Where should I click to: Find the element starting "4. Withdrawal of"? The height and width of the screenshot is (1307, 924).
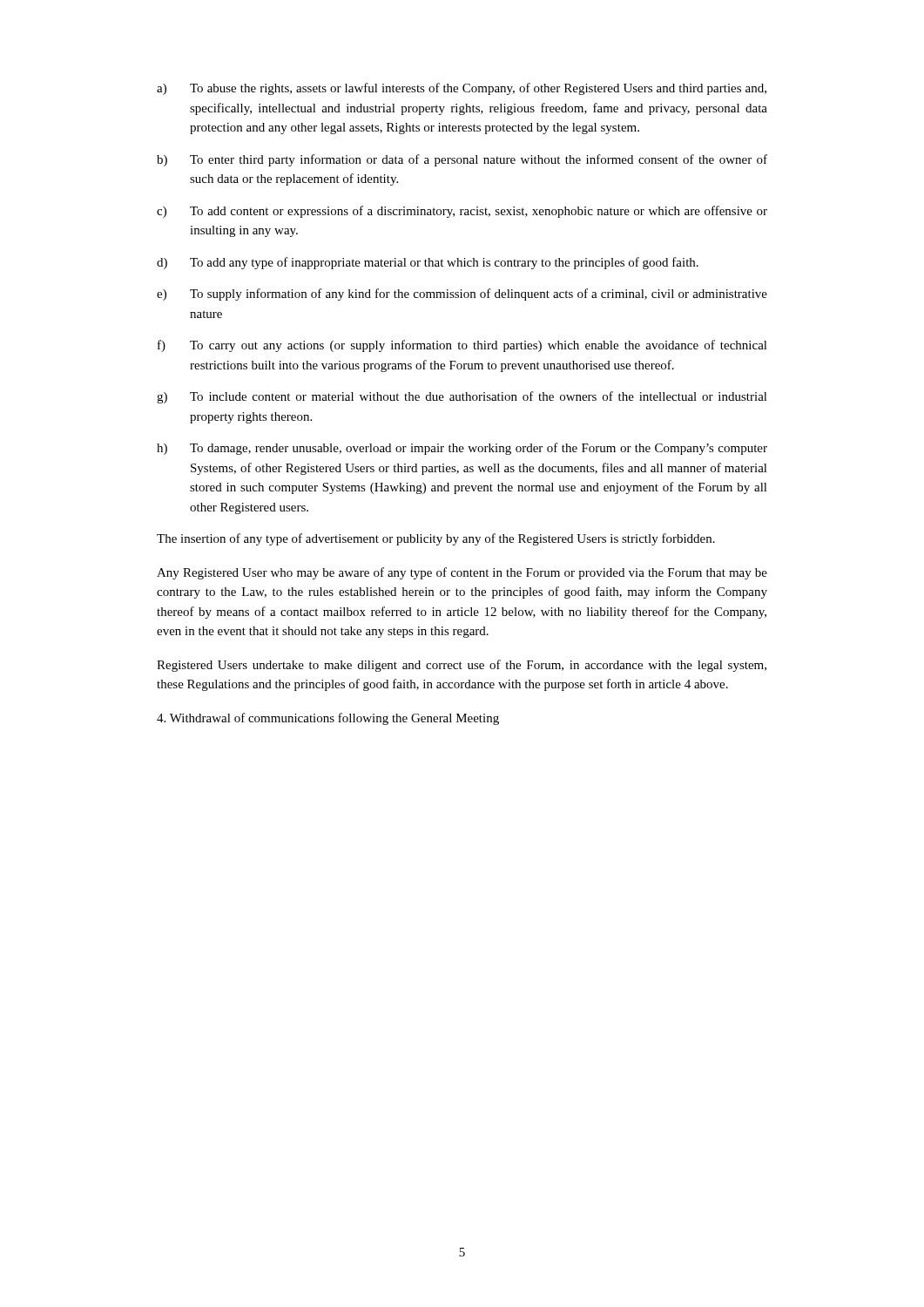coord(328,718)
